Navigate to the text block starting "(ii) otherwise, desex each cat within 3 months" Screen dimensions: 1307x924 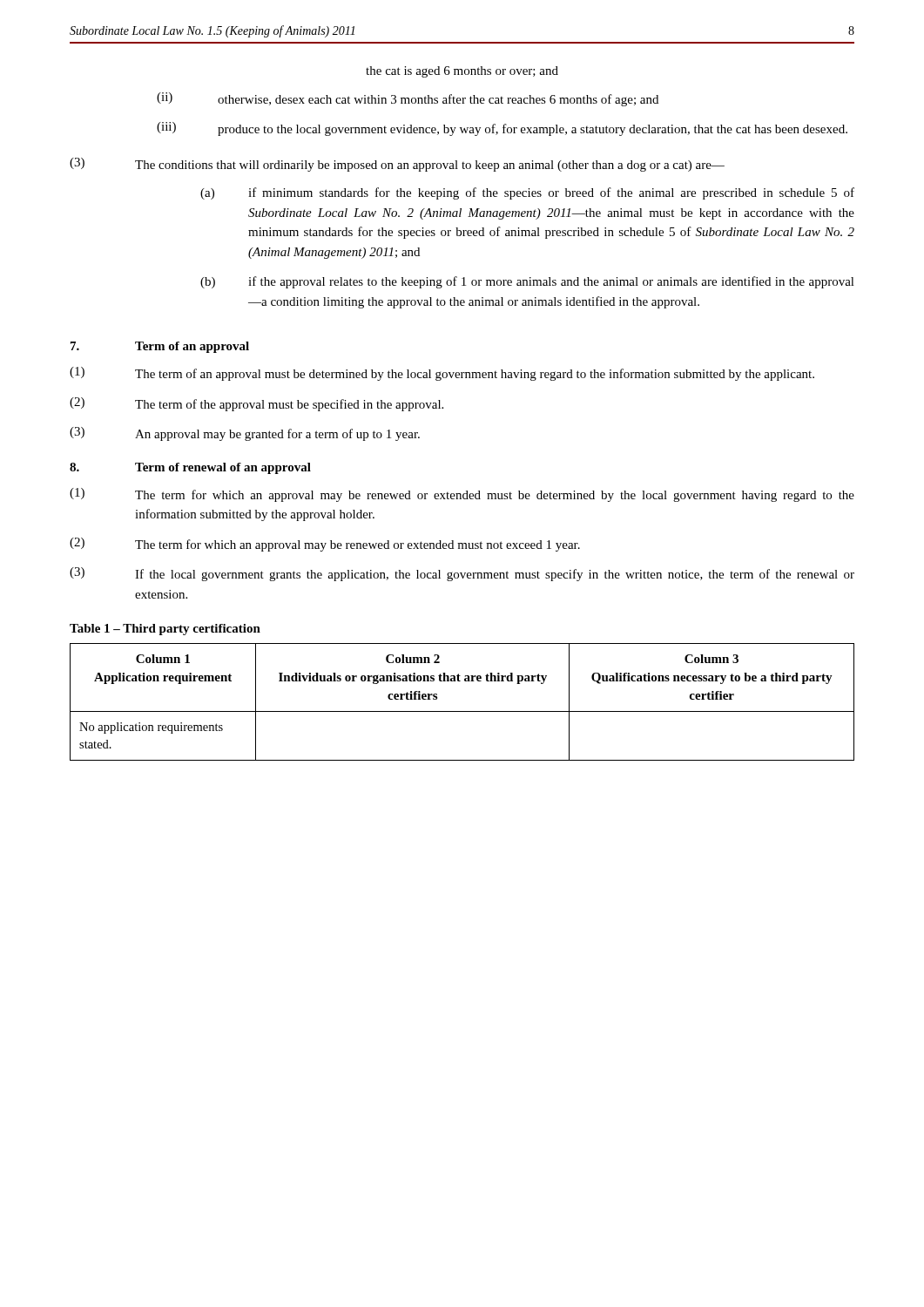pyautogui.click(x=506, y=99)
